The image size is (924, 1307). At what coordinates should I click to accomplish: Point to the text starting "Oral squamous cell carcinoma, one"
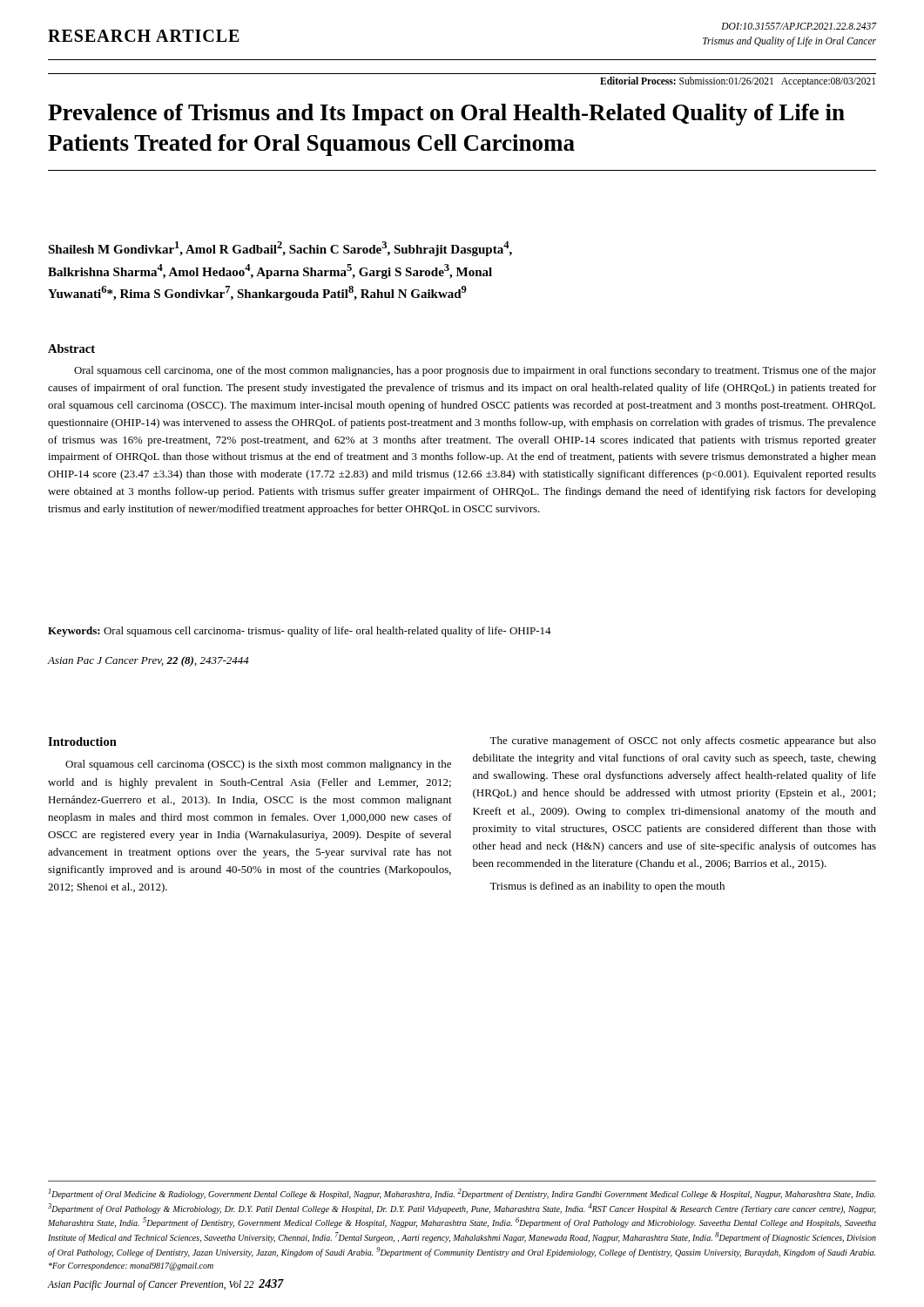coord(462,440)
